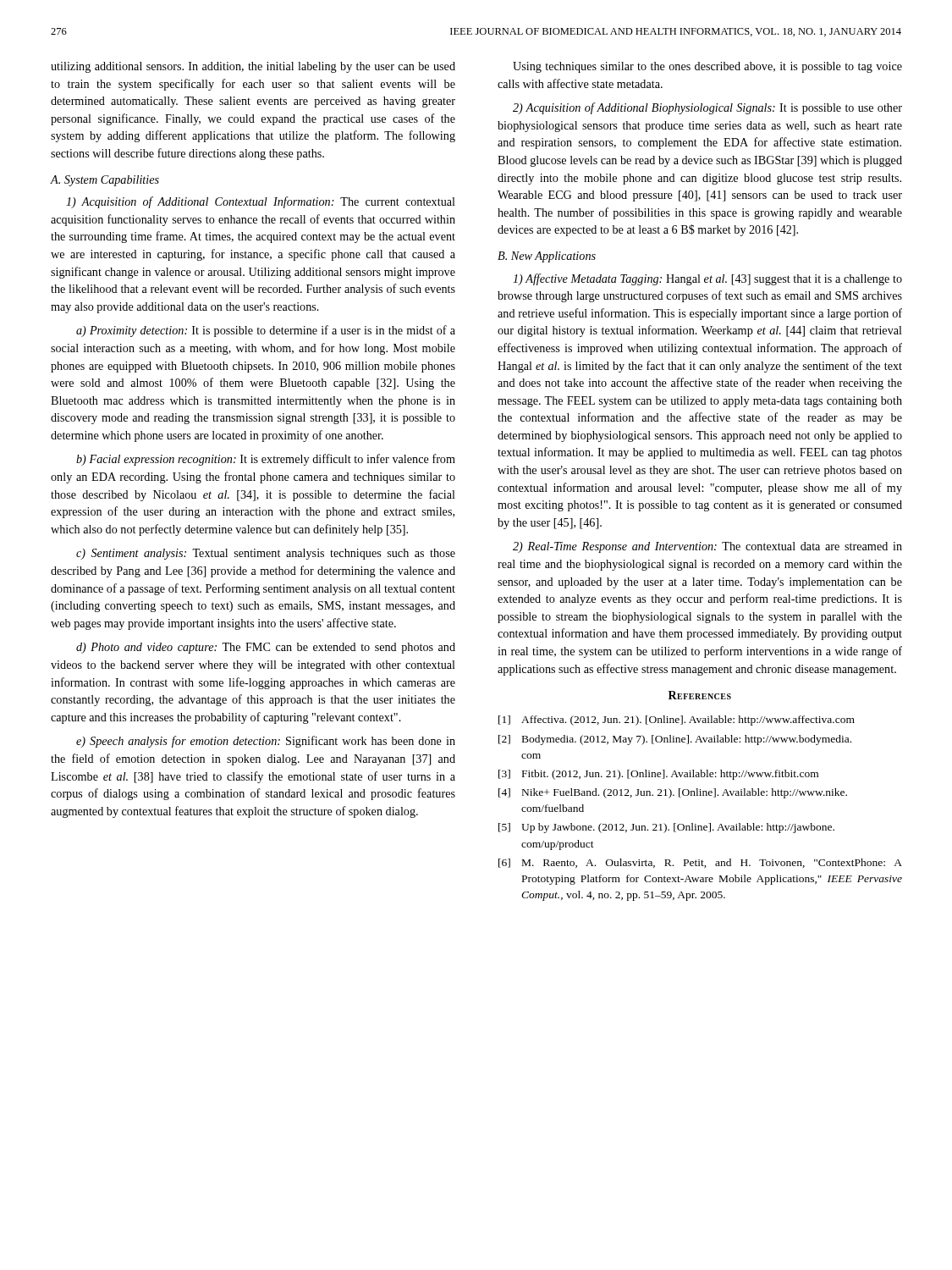Find the text block with the text "b) Facial expression recognition: It is extremely difficult"
The image size is (952, 1270).
pyautogui.click(x=253, y=494)
